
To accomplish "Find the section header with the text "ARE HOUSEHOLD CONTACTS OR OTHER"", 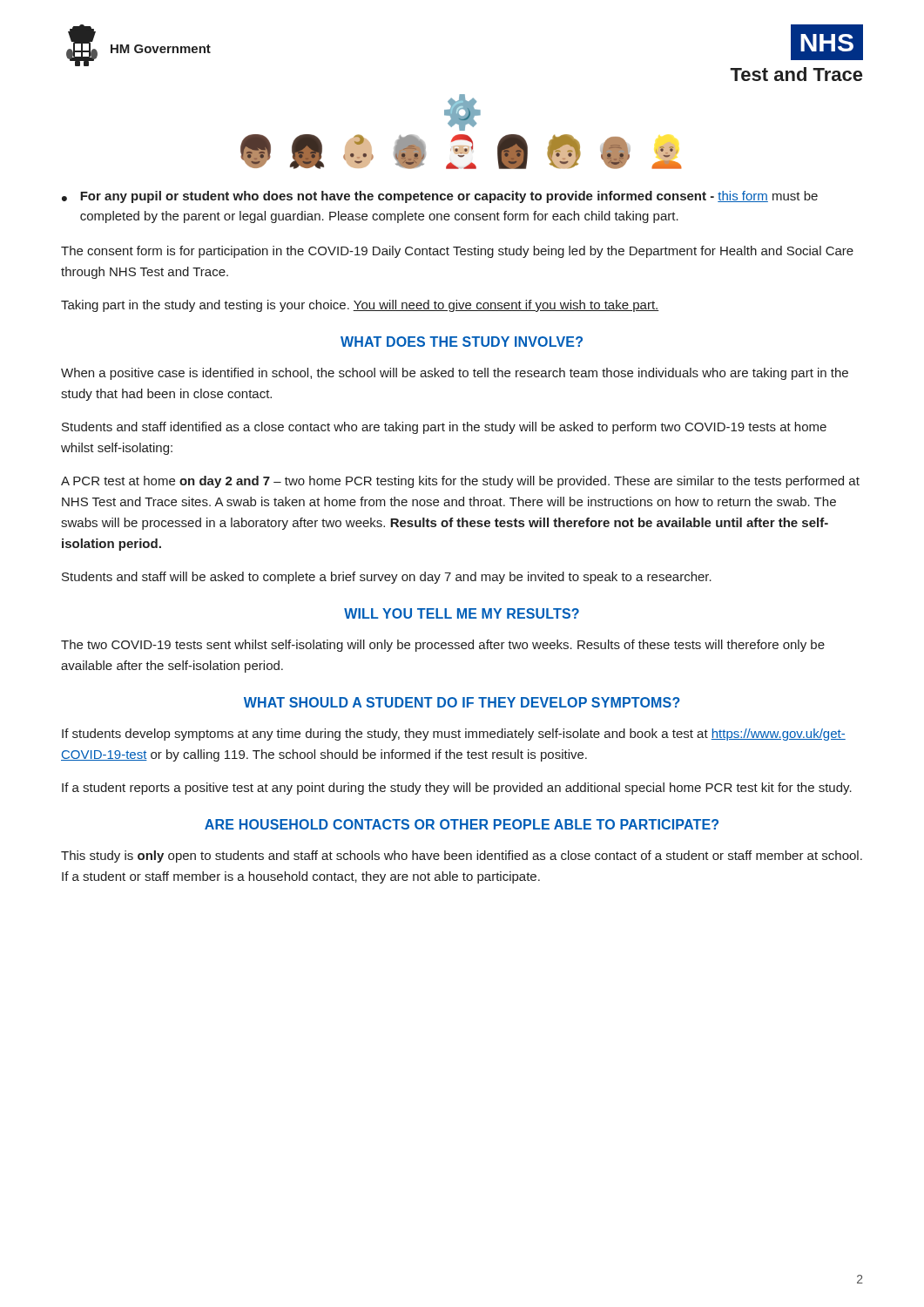I will [x=462, y=824].
